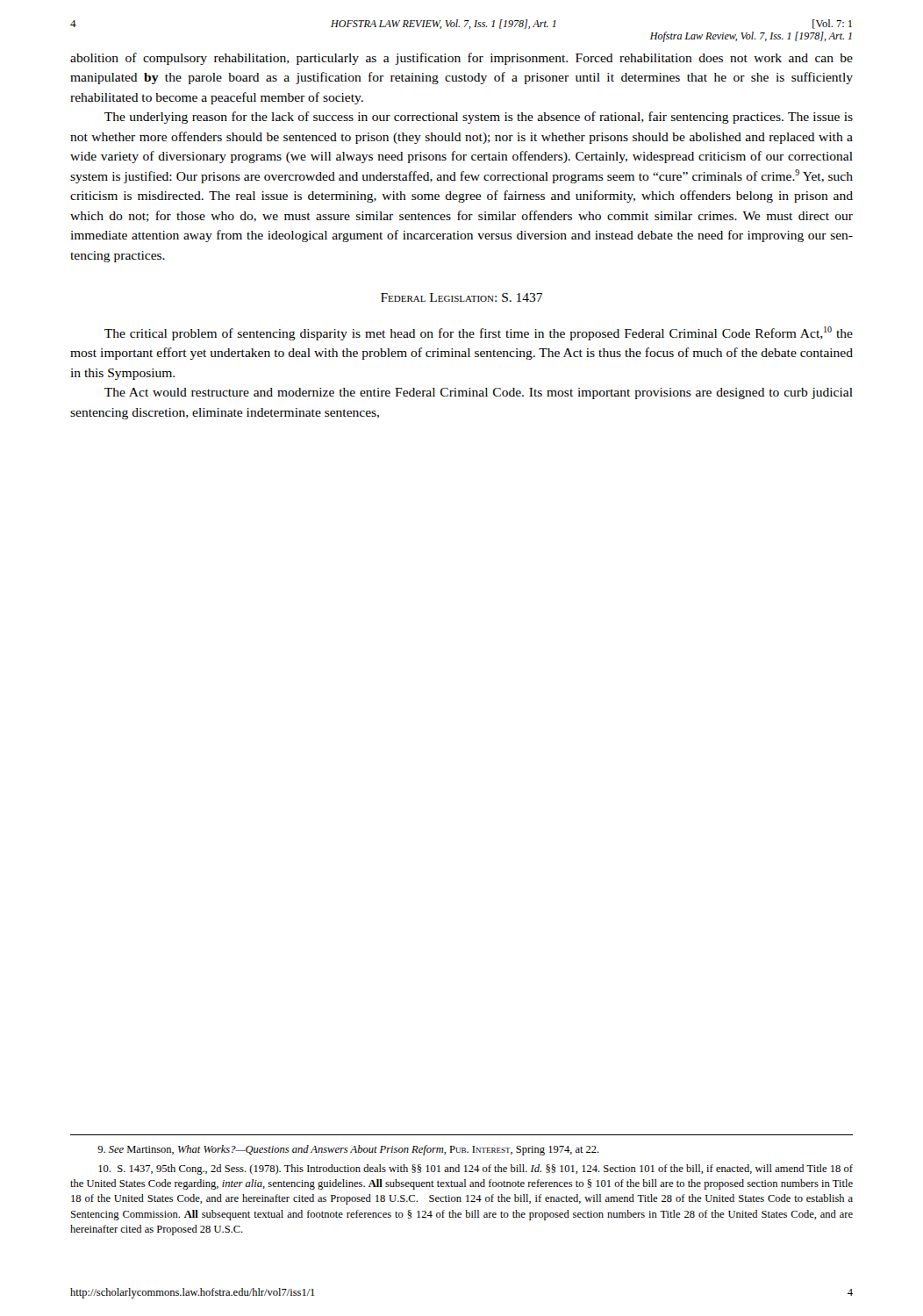Locate the block of text that opens with "abolition of compulsory rehabilitation, particularly as a"
The image size is (923, 1316).
[x=462, y=78]
